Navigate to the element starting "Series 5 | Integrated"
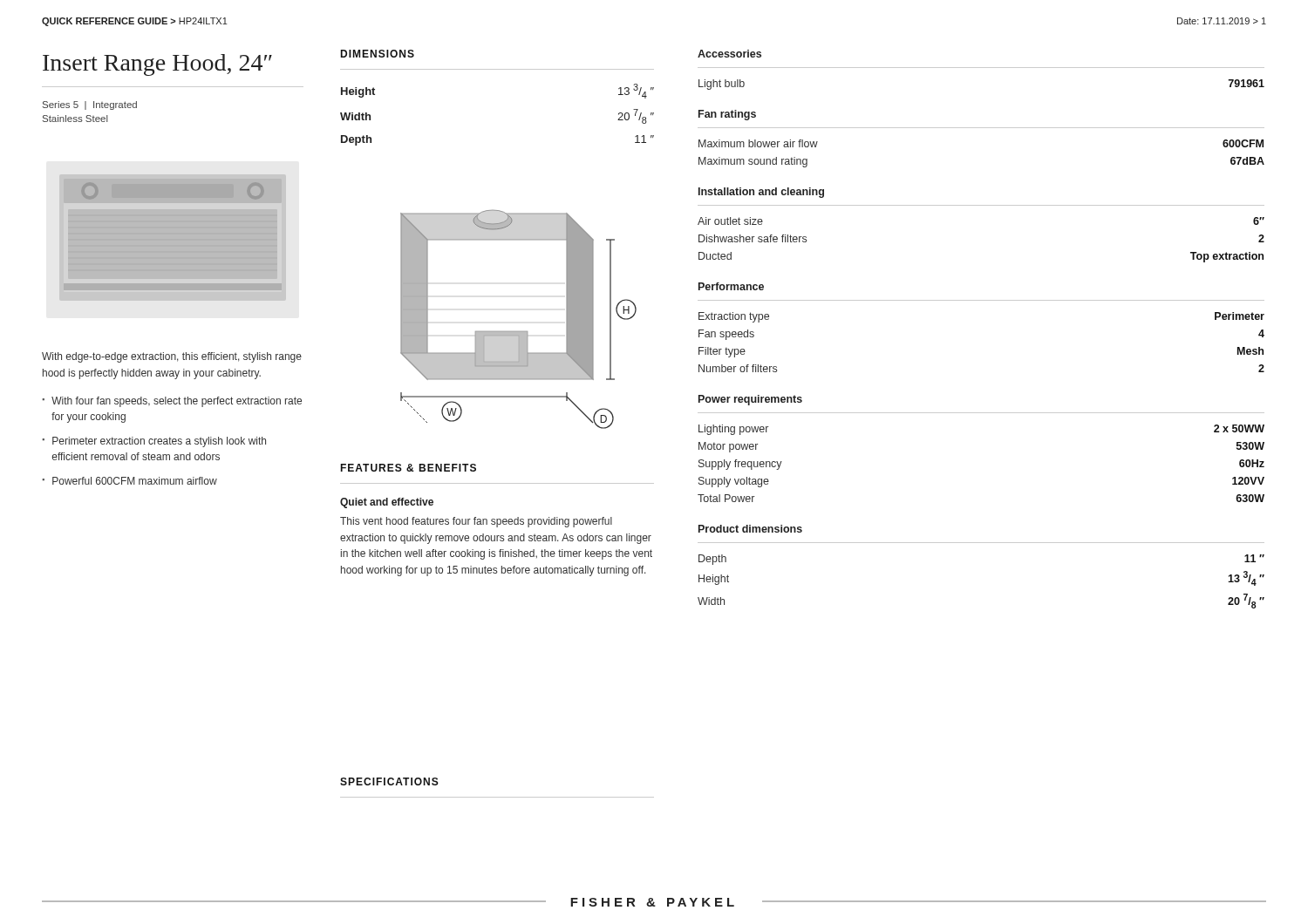 pos(90,104)
